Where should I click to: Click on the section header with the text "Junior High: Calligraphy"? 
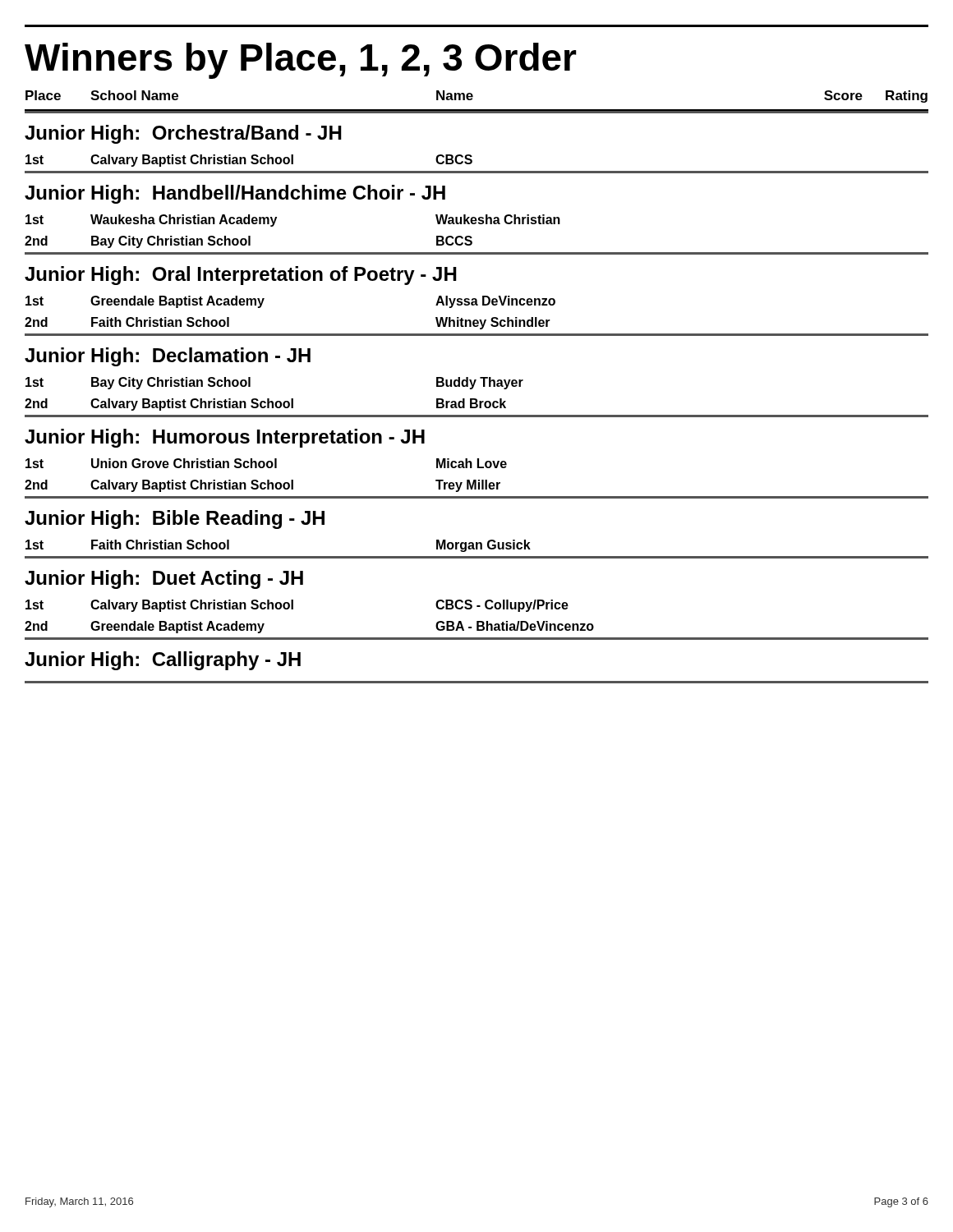[163, 661]
